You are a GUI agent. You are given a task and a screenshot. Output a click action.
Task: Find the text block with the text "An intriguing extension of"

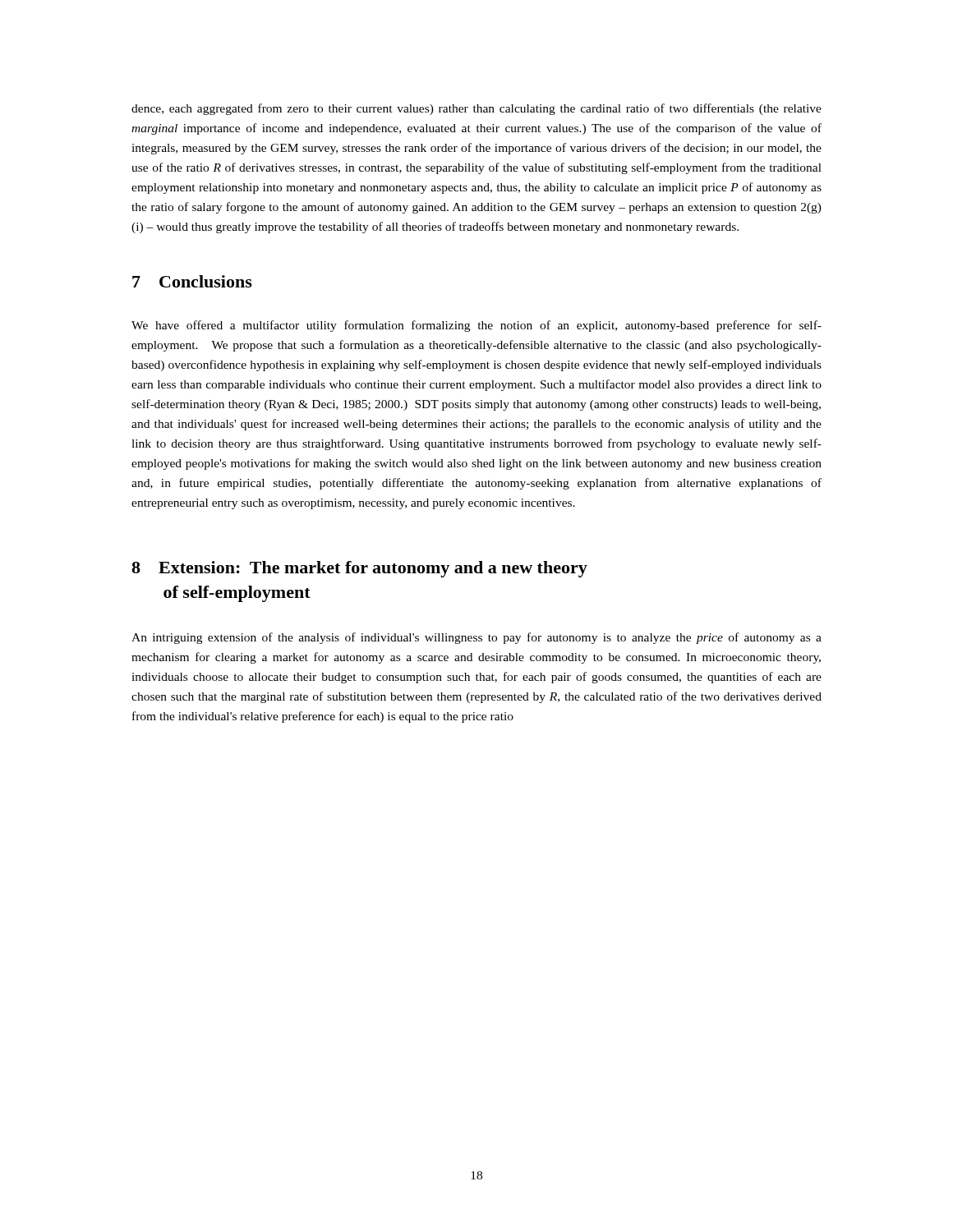[x=476, y=676]
